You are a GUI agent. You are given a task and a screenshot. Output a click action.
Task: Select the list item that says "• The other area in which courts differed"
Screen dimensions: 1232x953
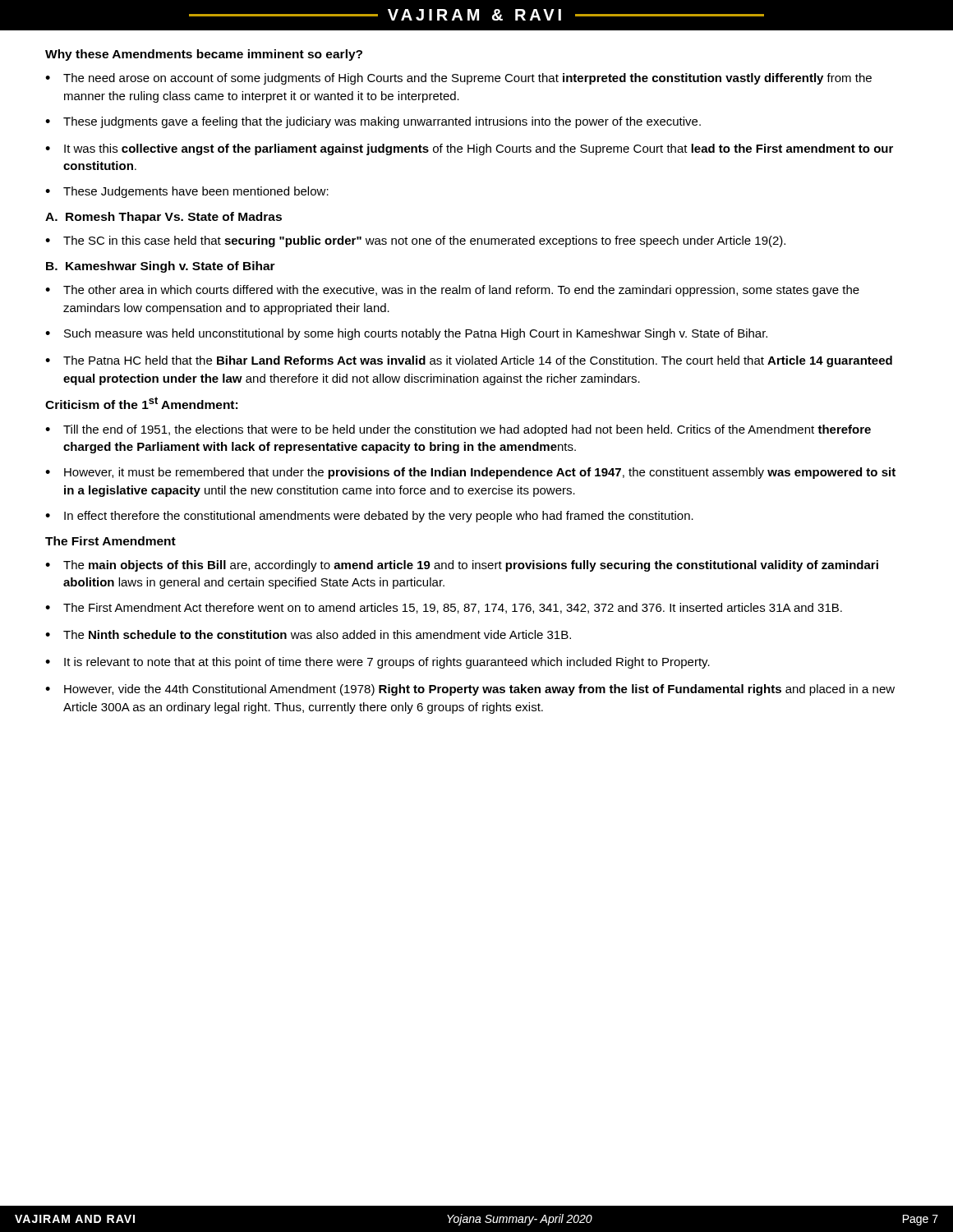click(x=476, y=299)
